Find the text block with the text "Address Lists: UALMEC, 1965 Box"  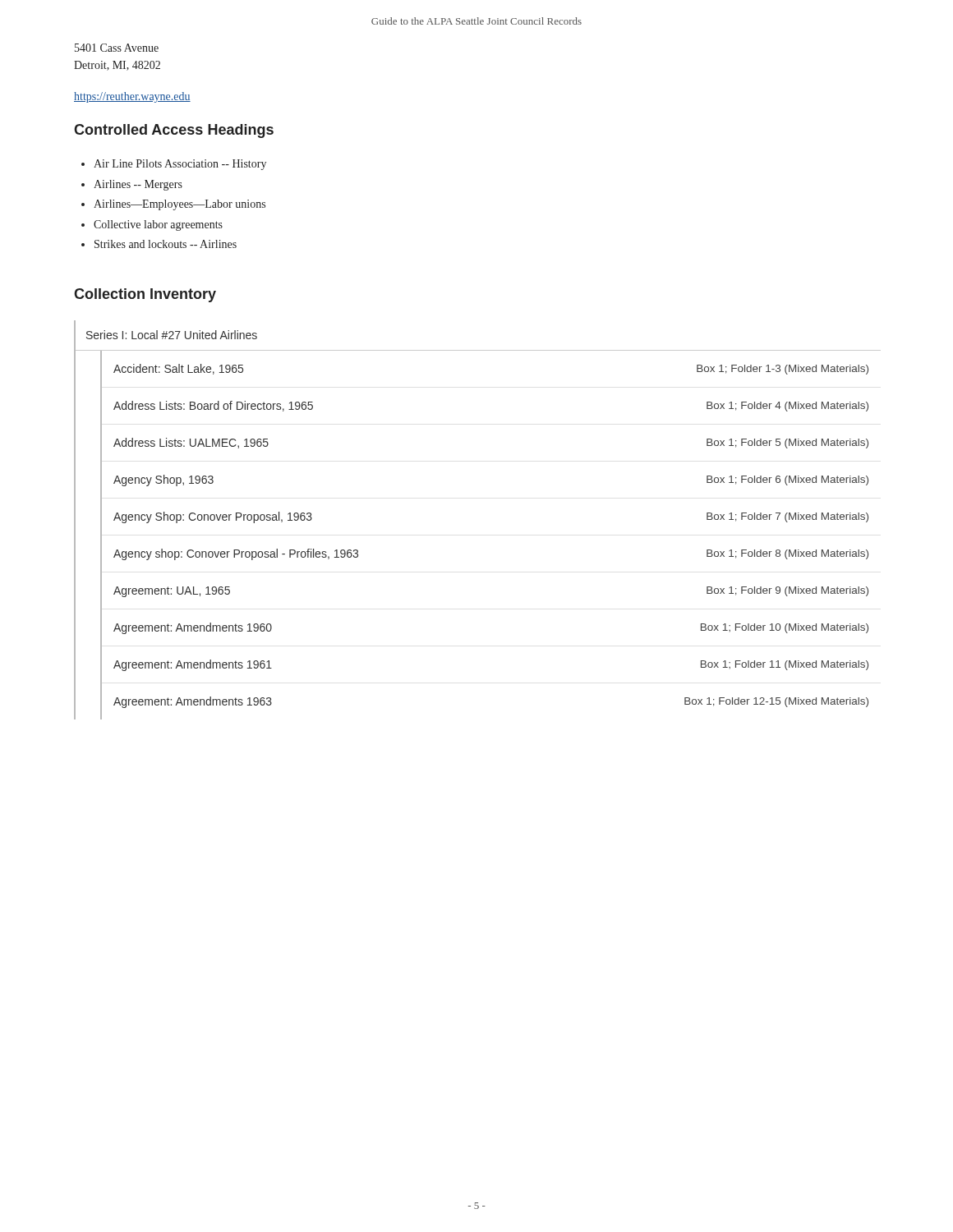click(x=195, y=443)
